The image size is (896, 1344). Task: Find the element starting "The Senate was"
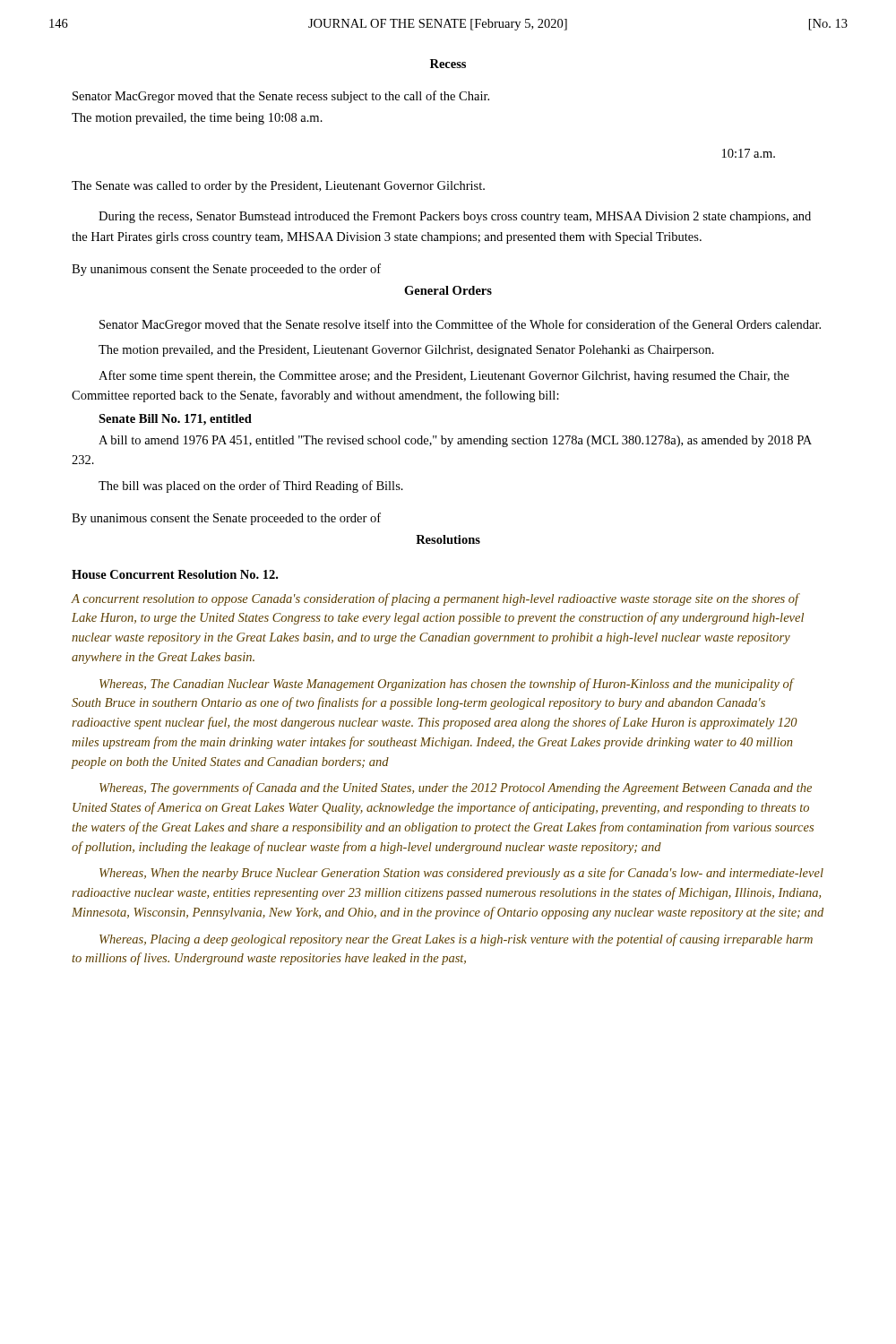point(279,185)
